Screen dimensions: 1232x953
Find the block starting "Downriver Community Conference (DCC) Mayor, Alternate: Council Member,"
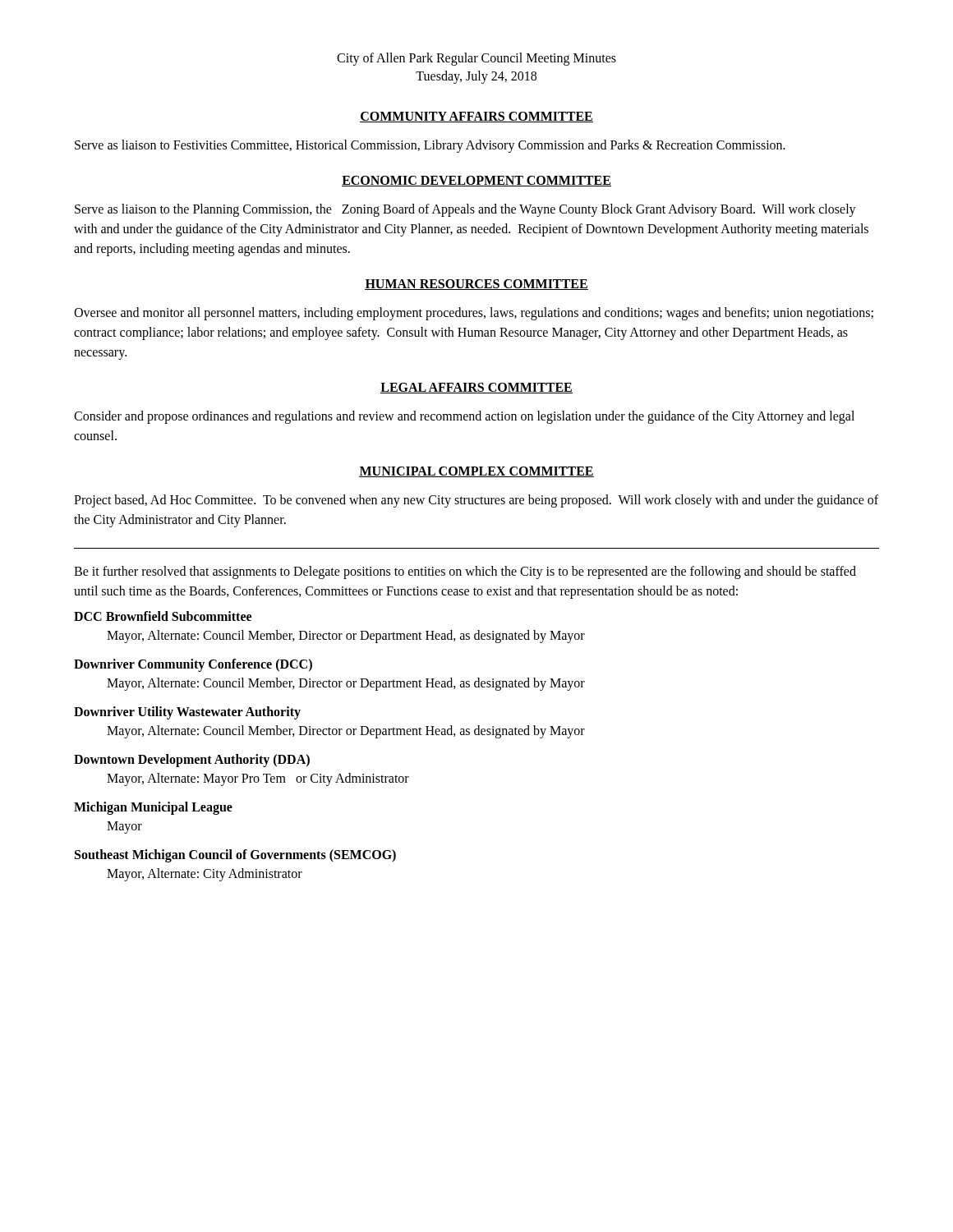pyautogui.click(x=476, y=675)
